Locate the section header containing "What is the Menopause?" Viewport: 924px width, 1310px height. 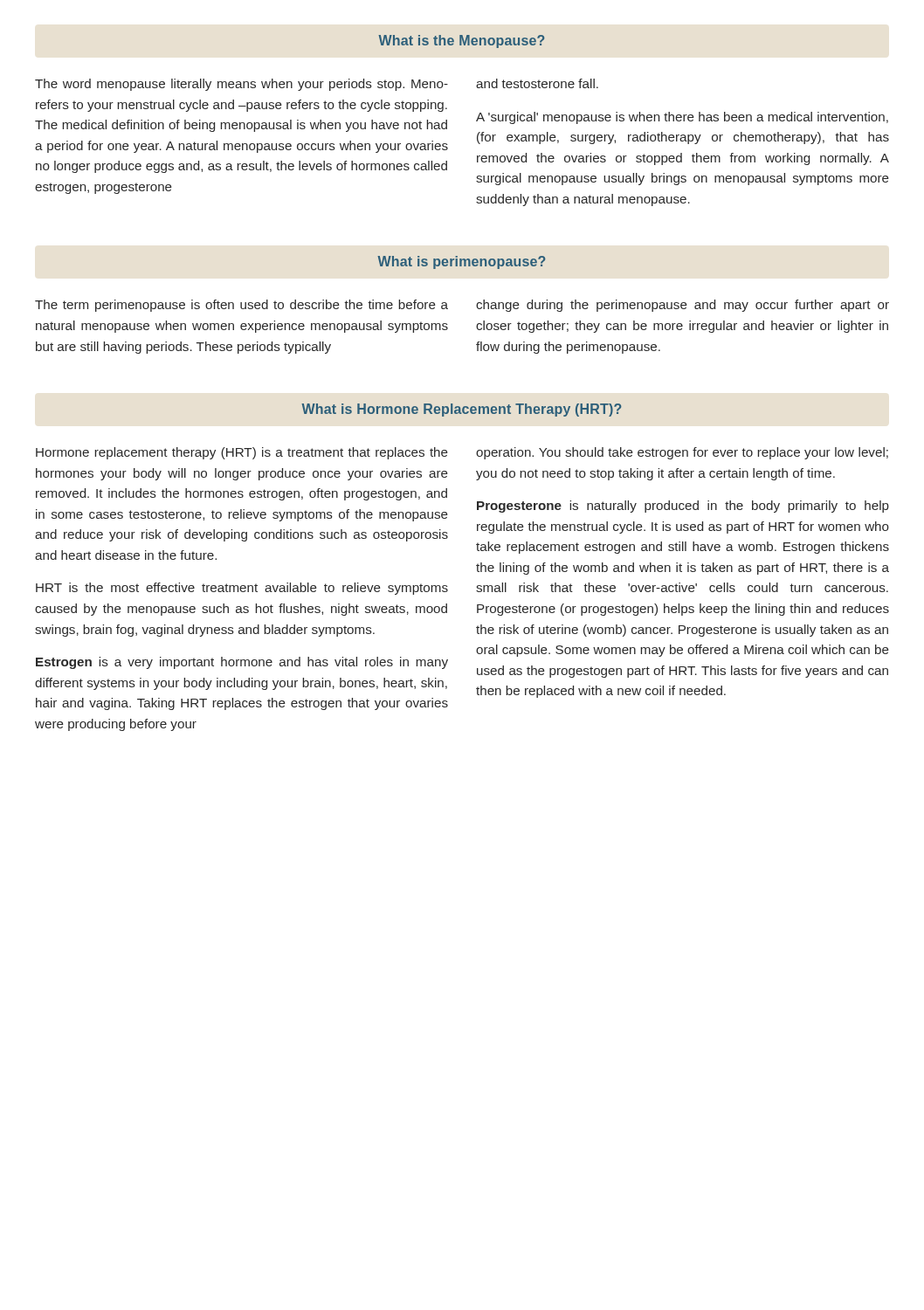coord(462,41)
